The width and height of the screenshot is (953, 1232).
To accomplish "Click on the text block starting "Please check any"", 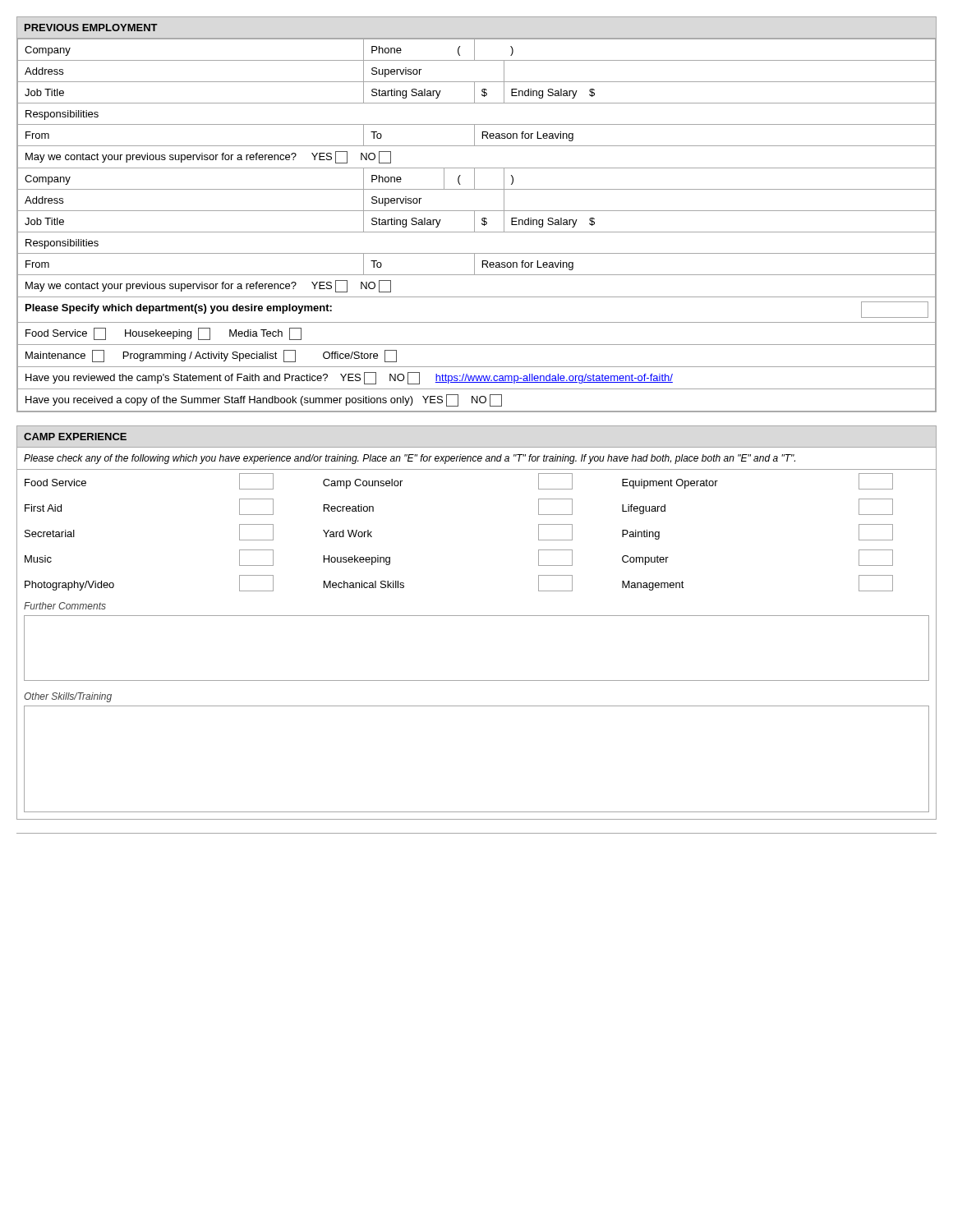I will pyautogui.click(x=410, y=459).
